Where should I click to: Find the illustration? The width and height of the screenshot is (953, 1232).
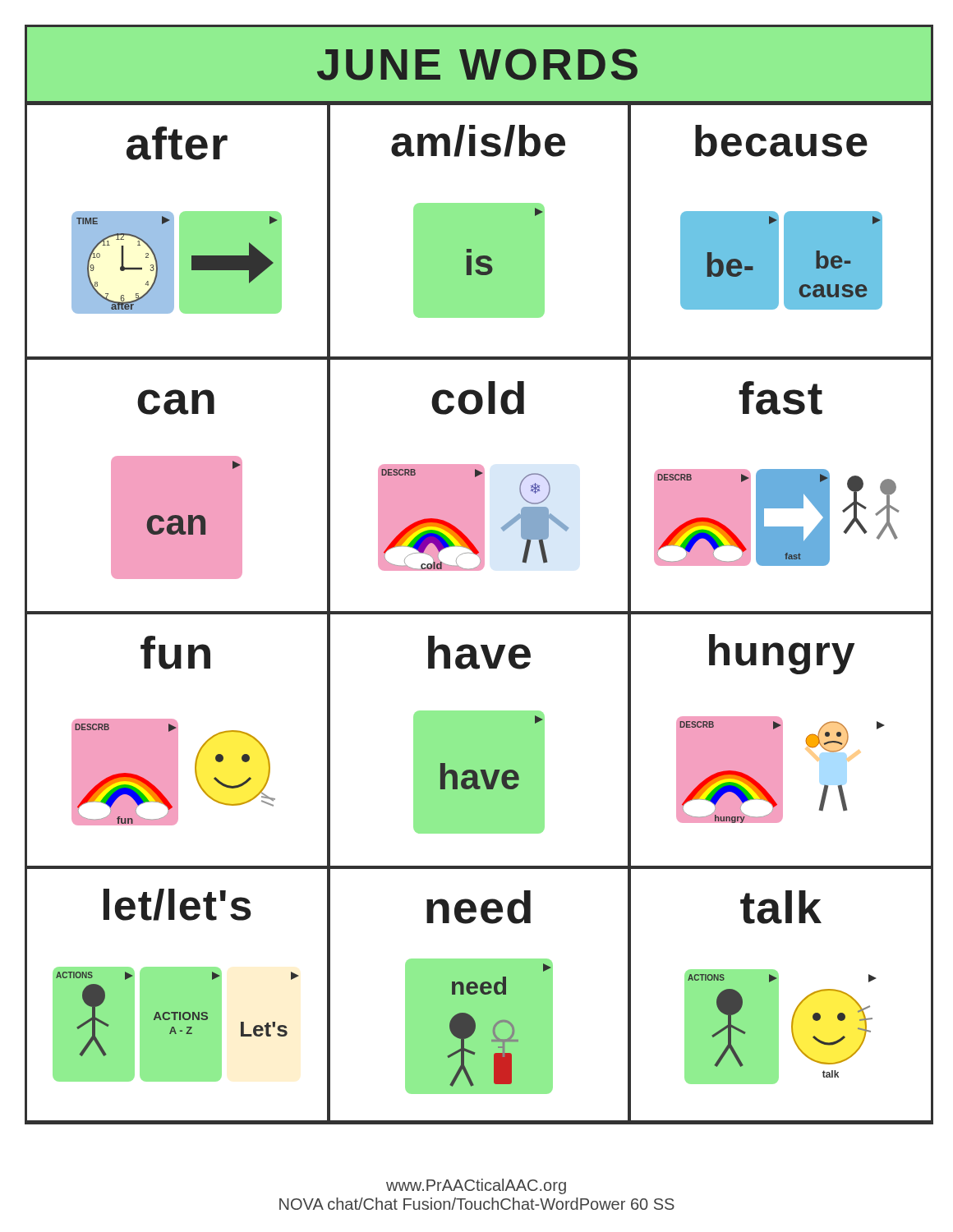click(479, 575)
